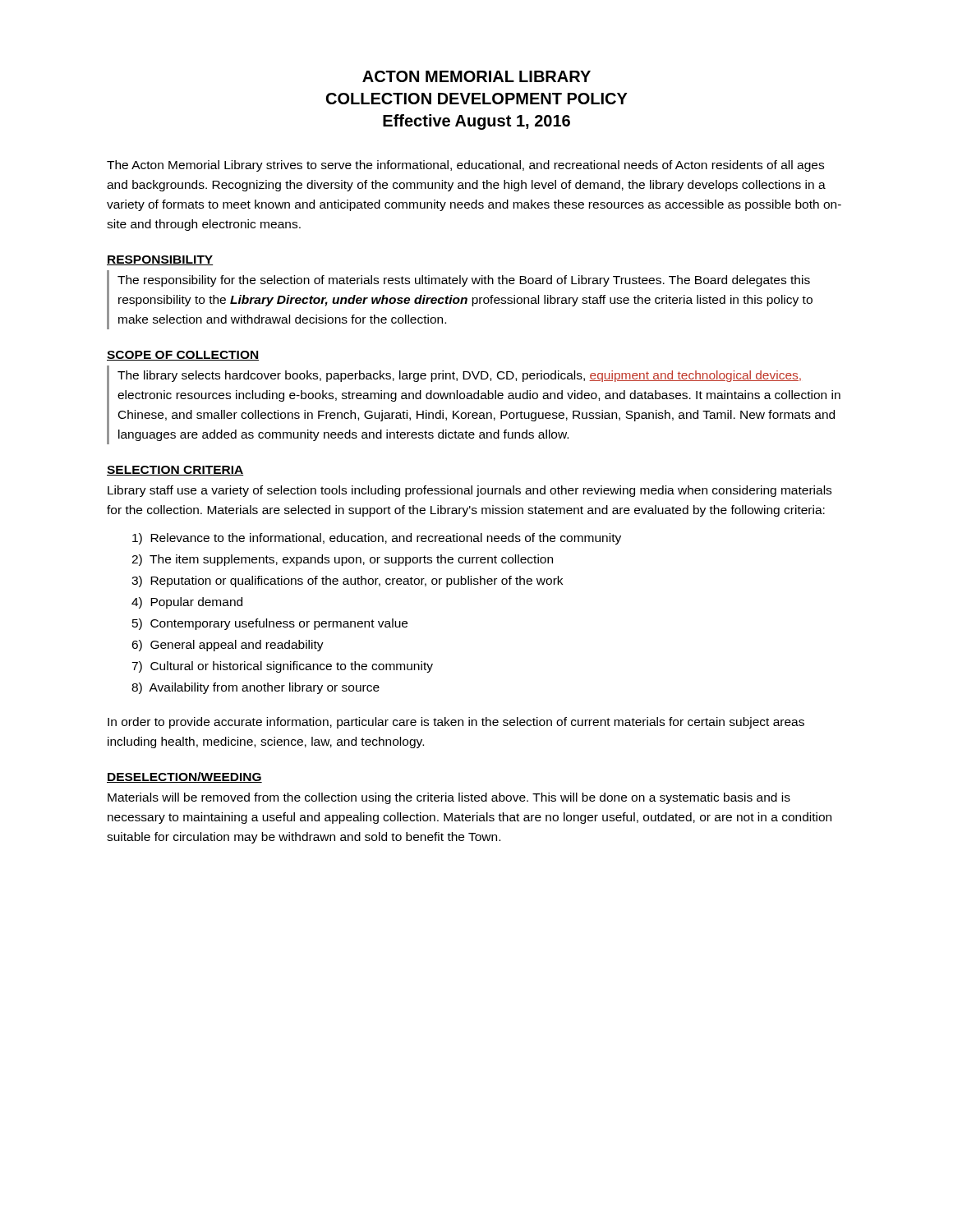Screen dimensions: 1232x953
Task: Click on the text block containing "The Acton Memorial Library strives to serve"
Action: [x=474, y=194]
